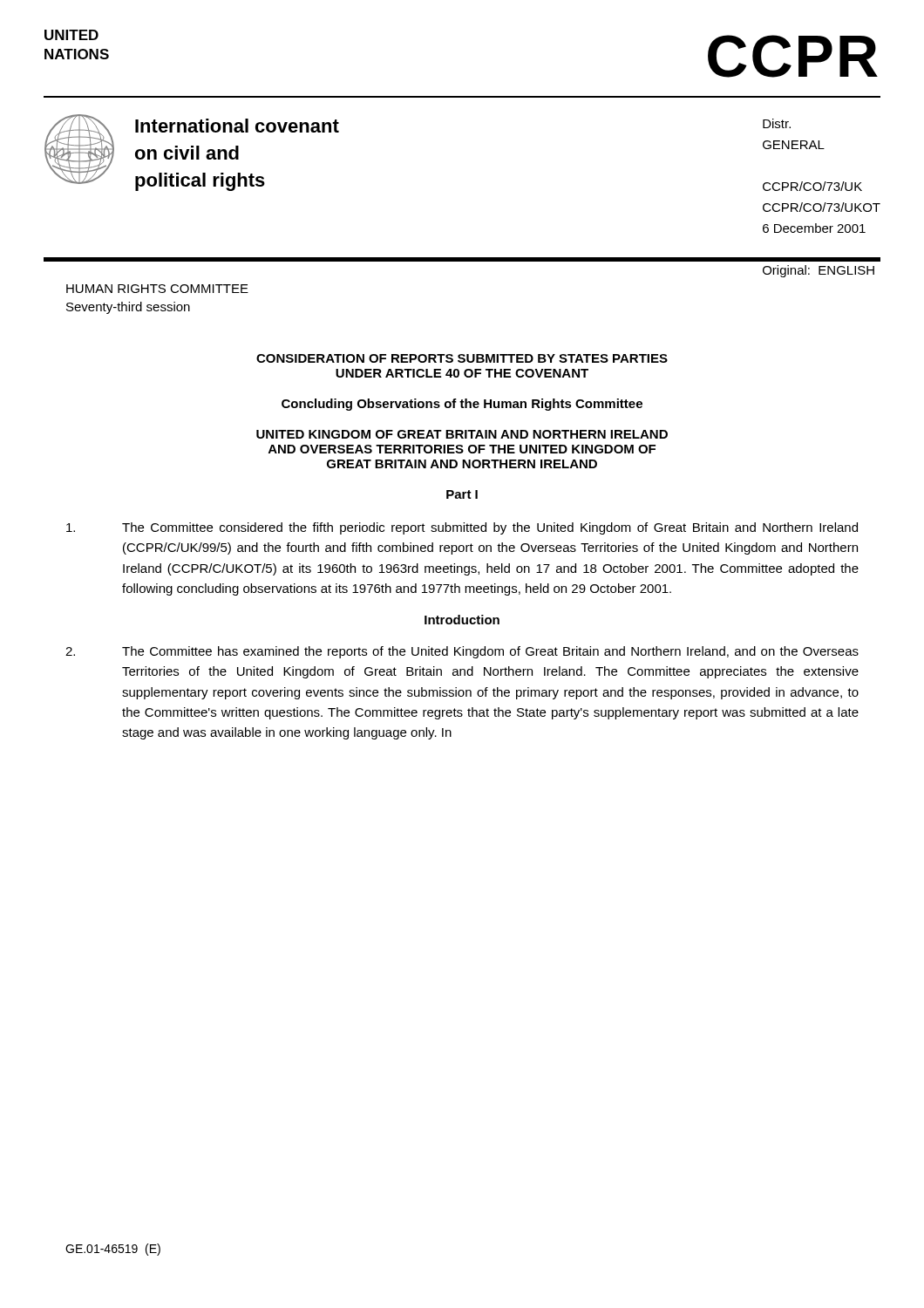
Task: Click the section header that begins "UNITED KINGDOM OF GREAT"
Action: click(462, 449)
